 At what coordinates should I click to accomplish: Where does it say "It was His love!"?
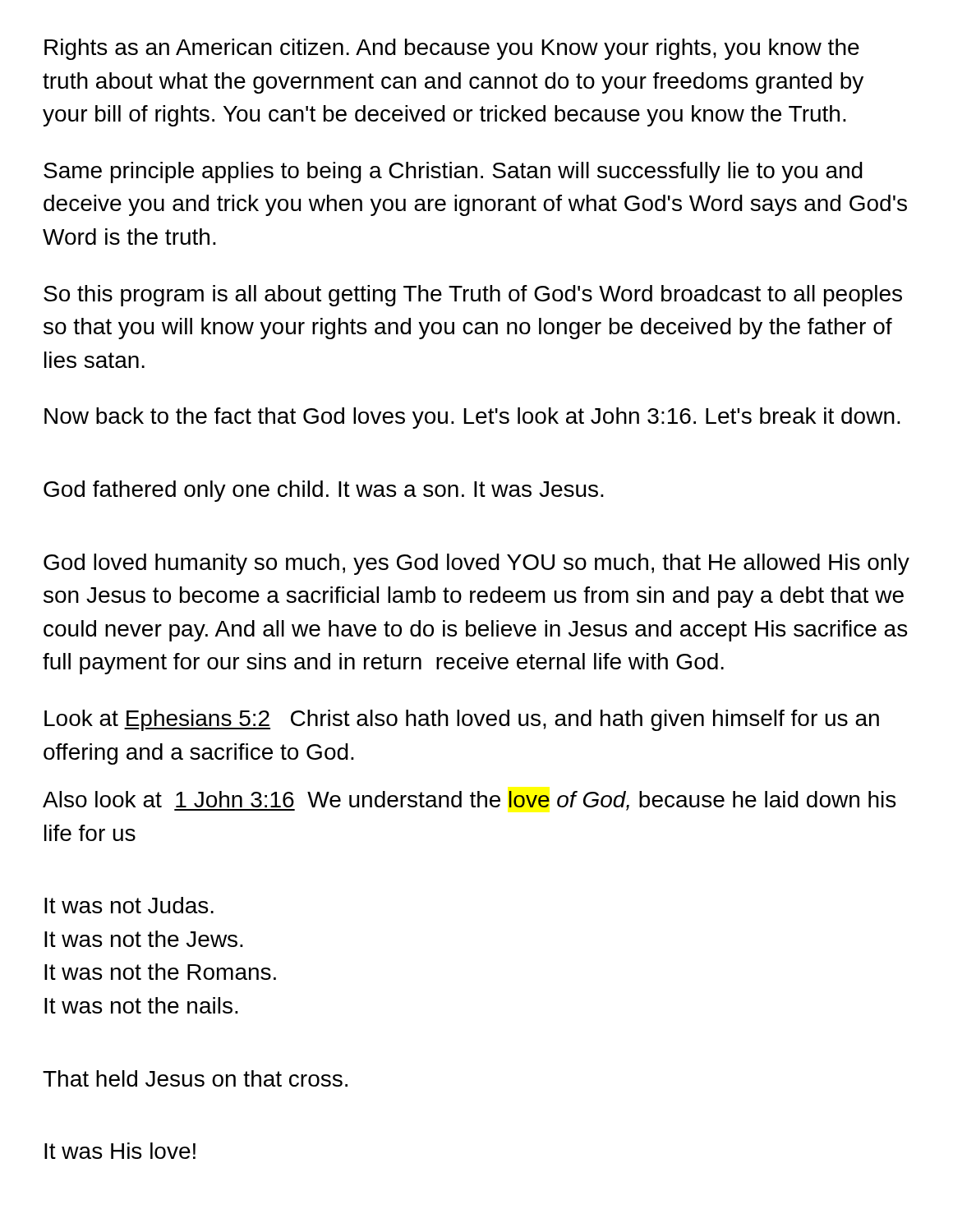pyautogui.click(x=120, y=1151)
